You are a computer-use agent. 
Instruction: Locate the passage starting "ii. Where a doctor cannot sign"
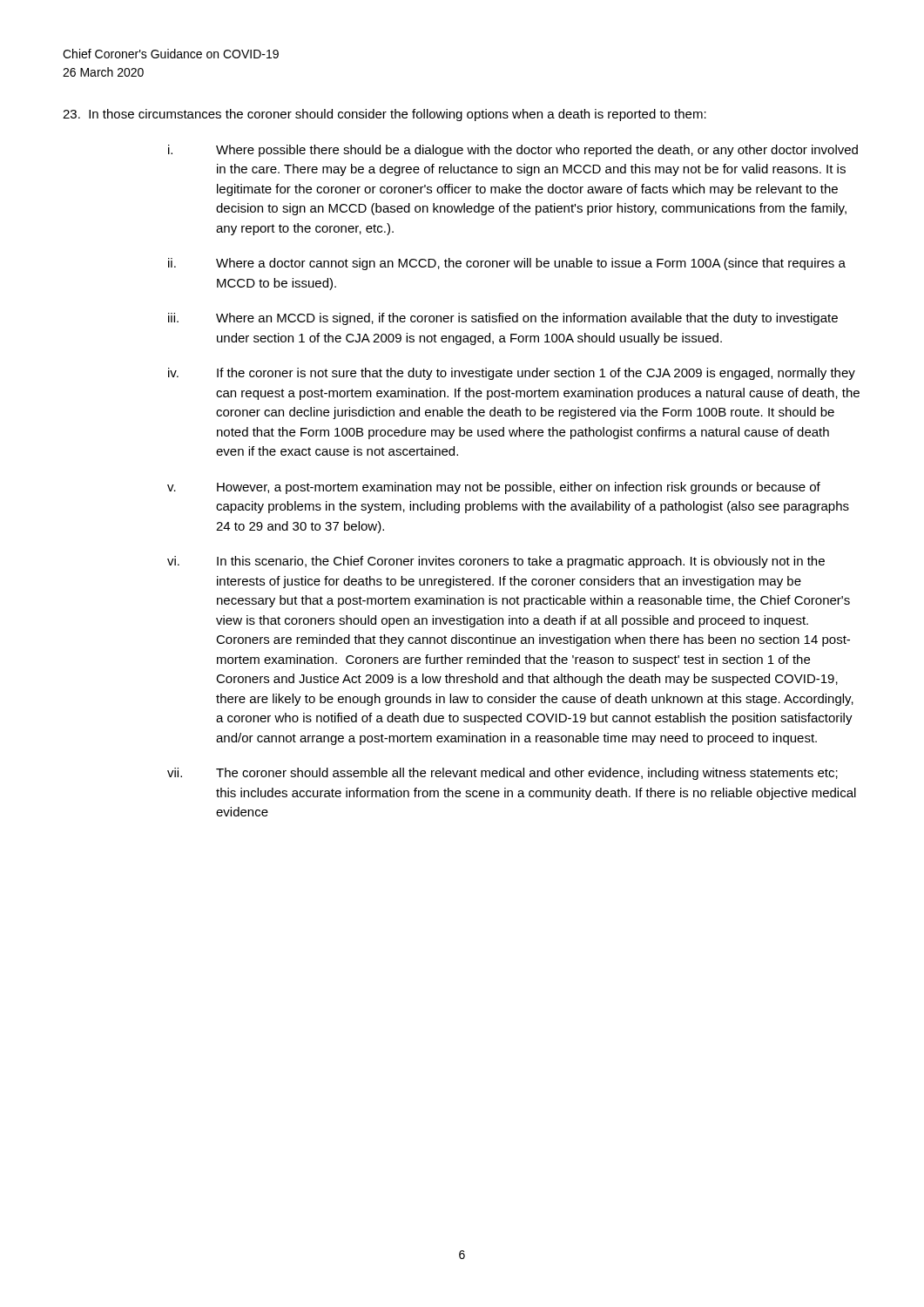(x=514, y=273)
